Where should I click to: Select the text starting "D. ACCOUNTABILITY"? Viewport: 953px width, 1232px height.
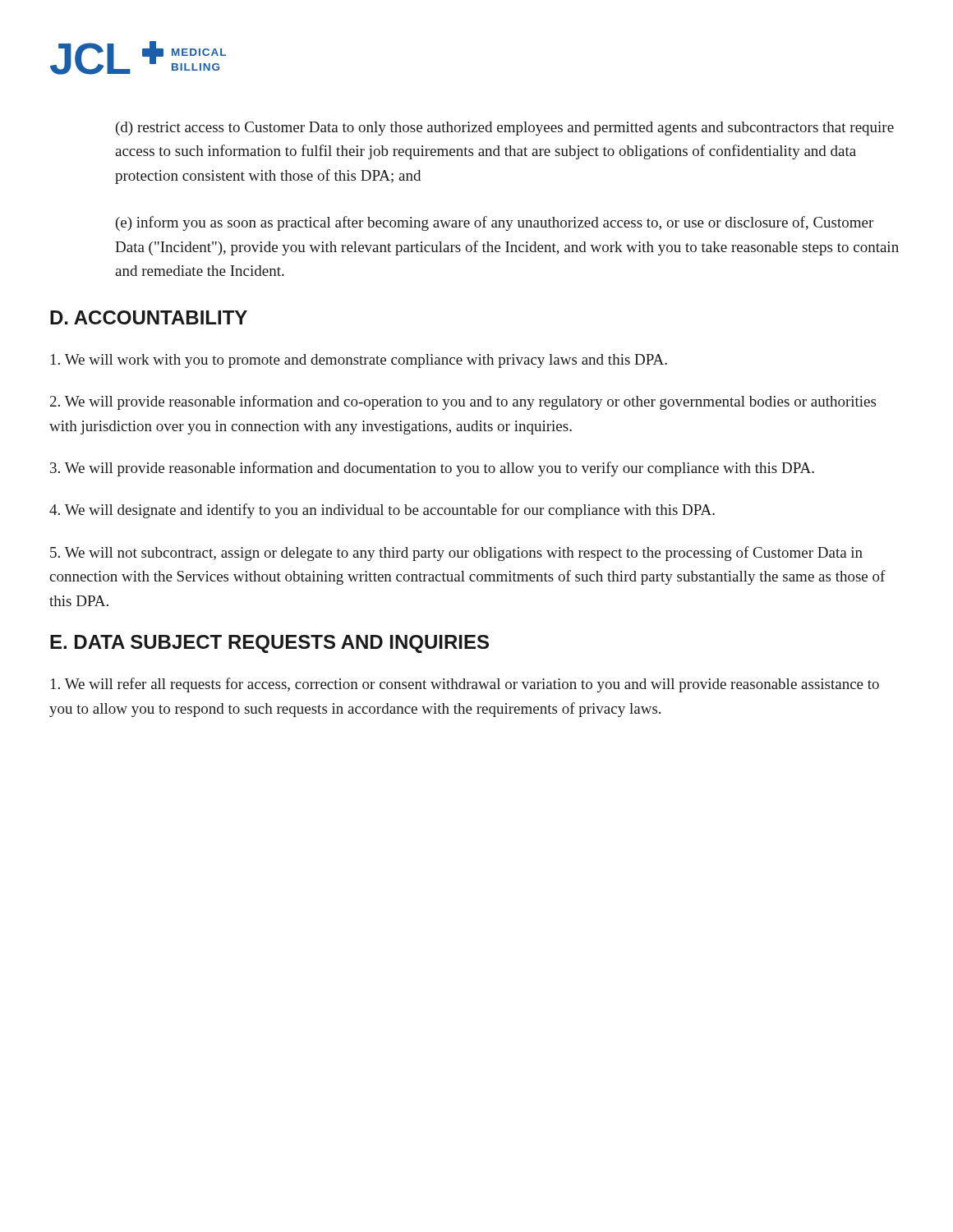click(148, 317)
